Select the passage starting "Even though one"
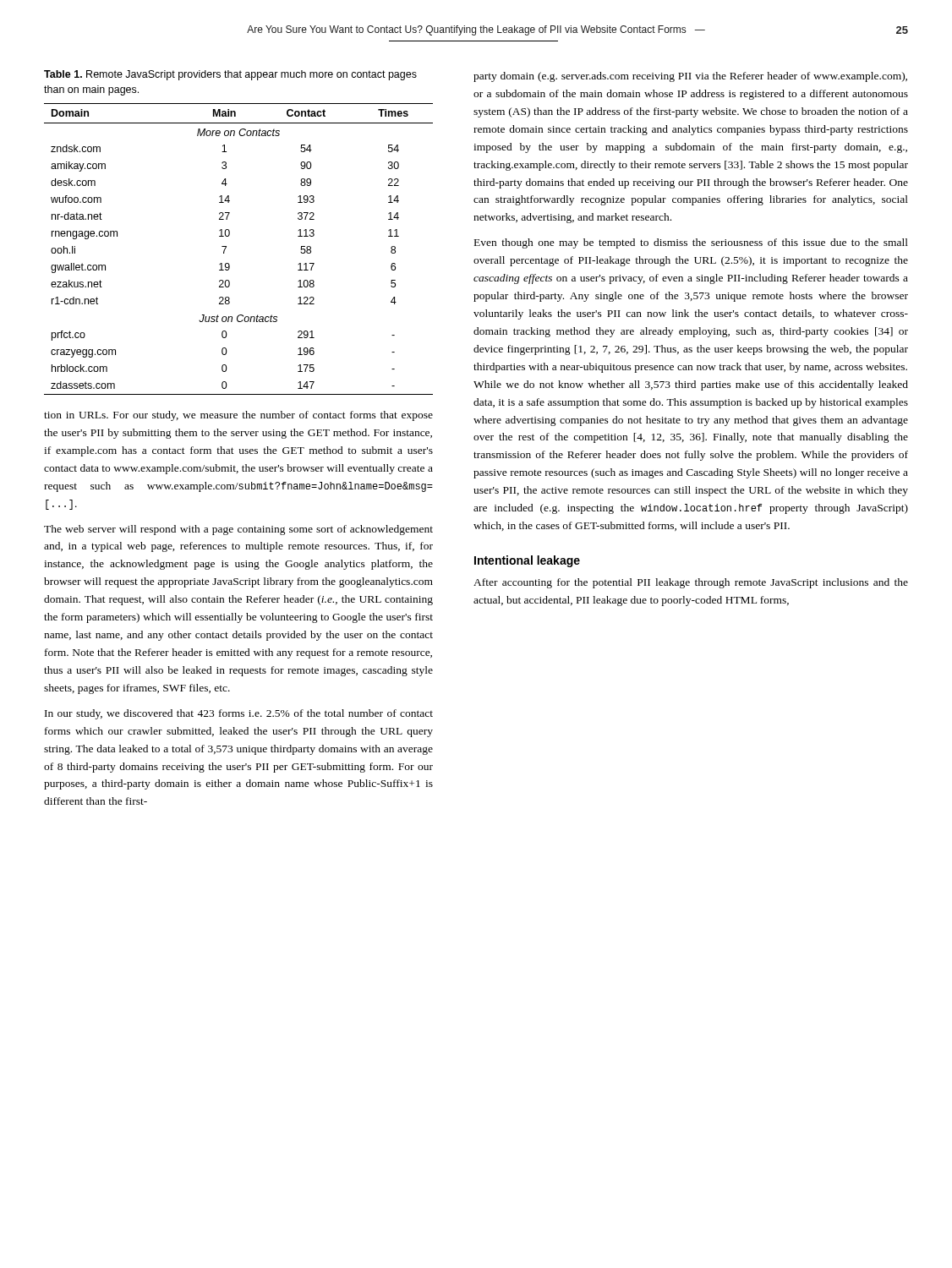 click(691, 385)
